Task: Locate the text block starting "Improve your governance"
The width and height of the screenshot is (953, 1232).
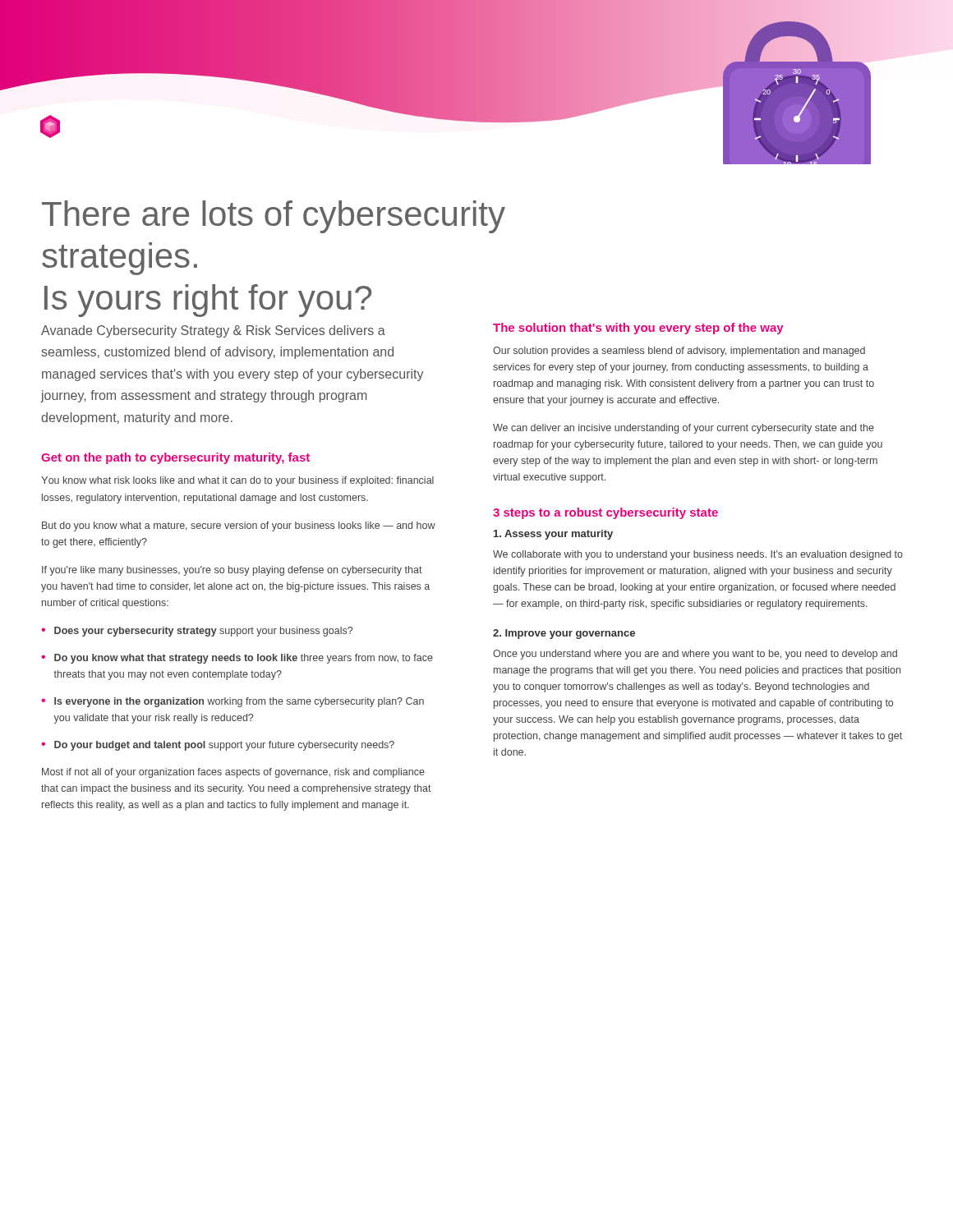Action: (x=564, y=634)
